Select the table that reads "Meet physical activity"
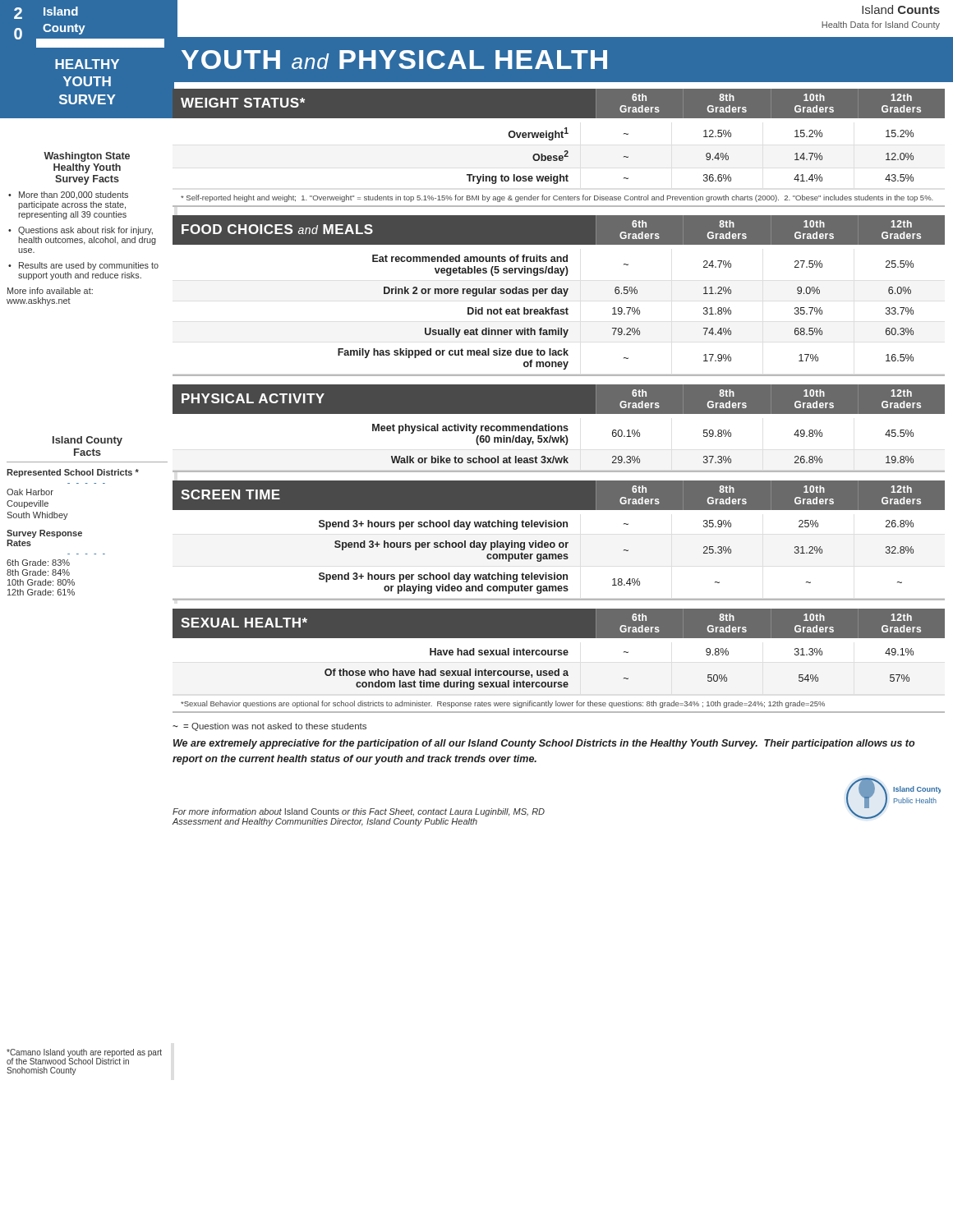Screen dimensions: 1232x953 coord(559,445)
